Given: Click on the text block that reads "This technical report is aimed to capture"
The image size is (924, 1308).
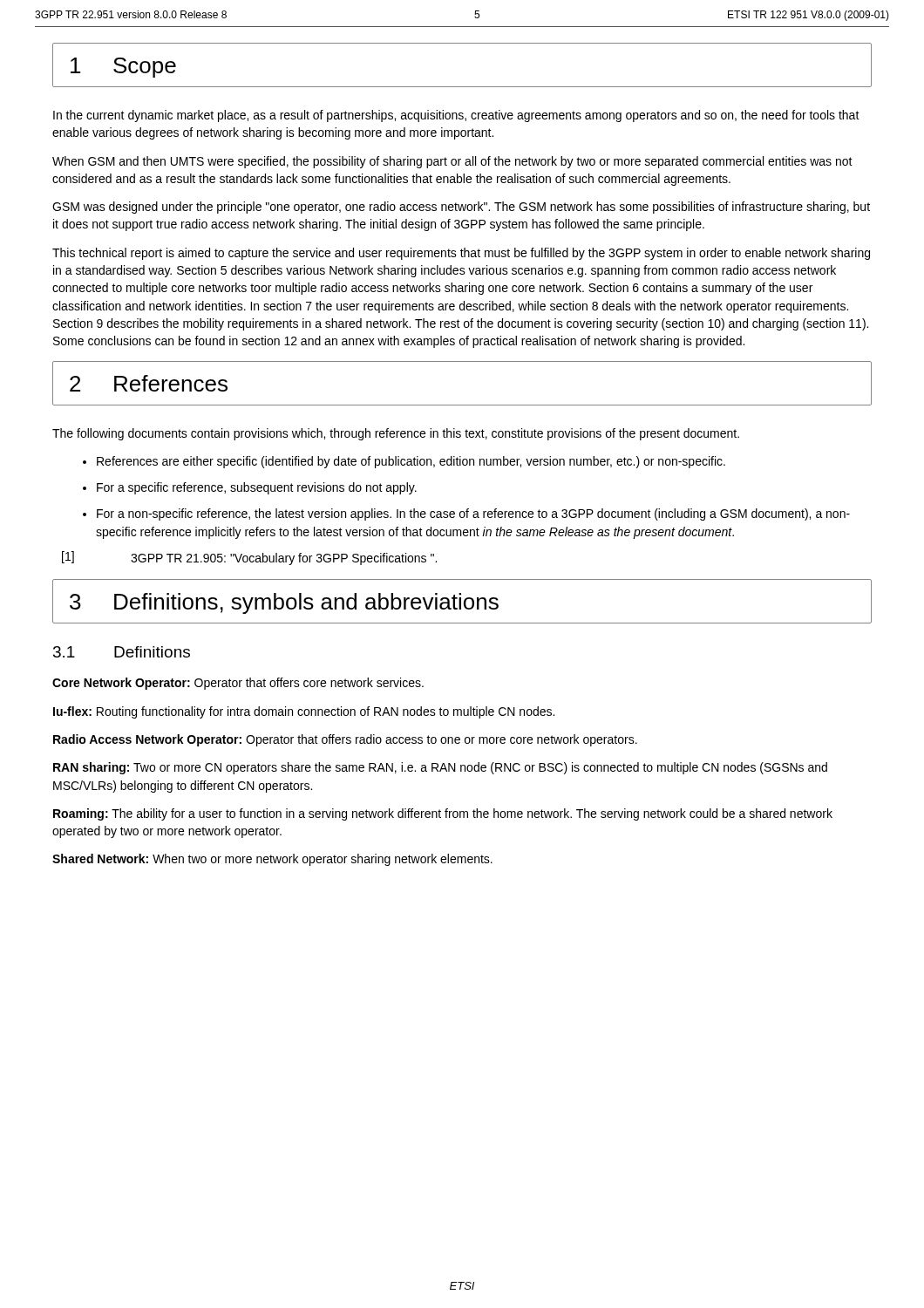Looking at the screenshot, I should coord(462,297).
